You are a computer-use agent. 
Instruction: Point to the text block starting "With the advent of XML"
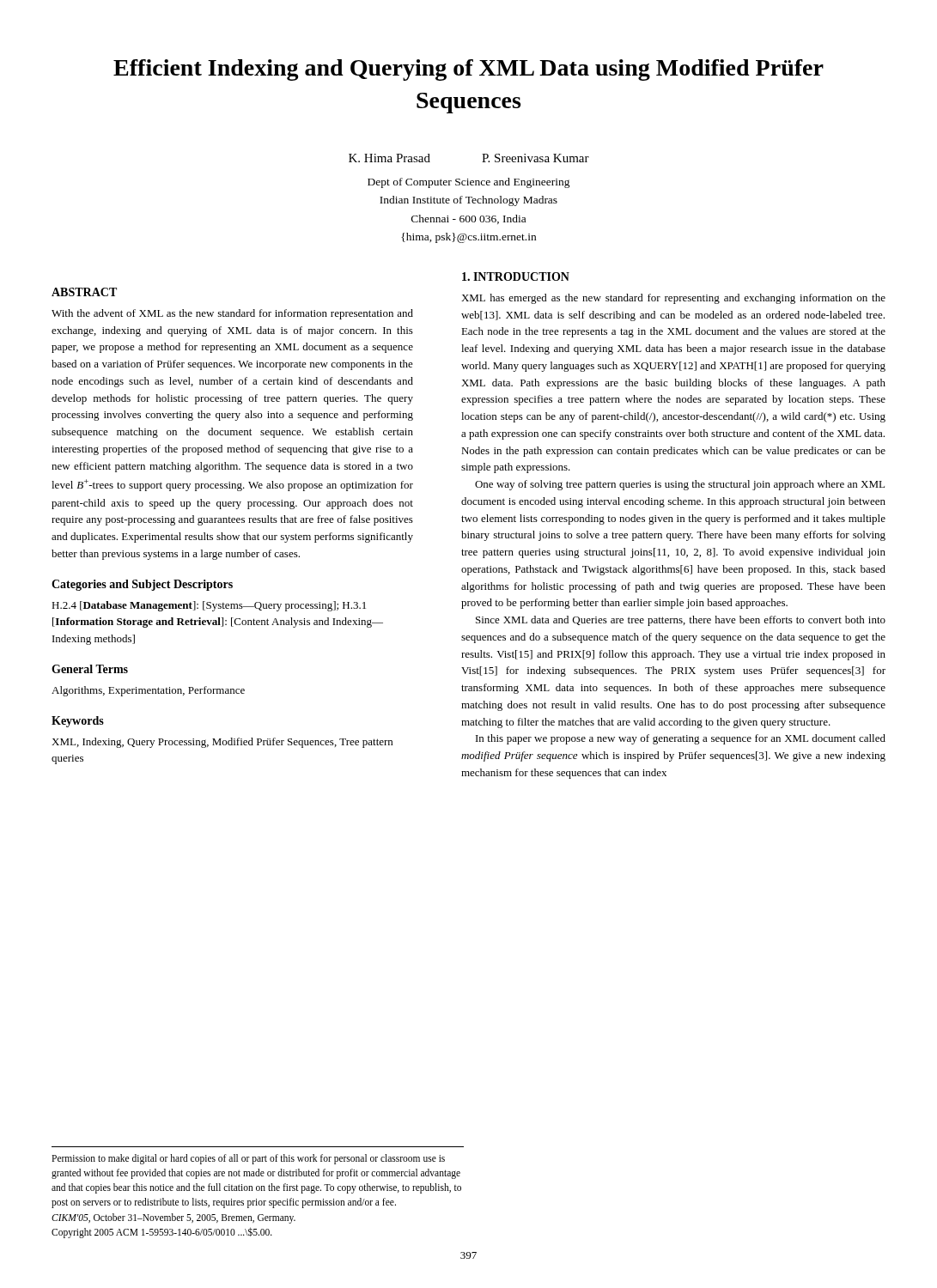coord(232,433)
